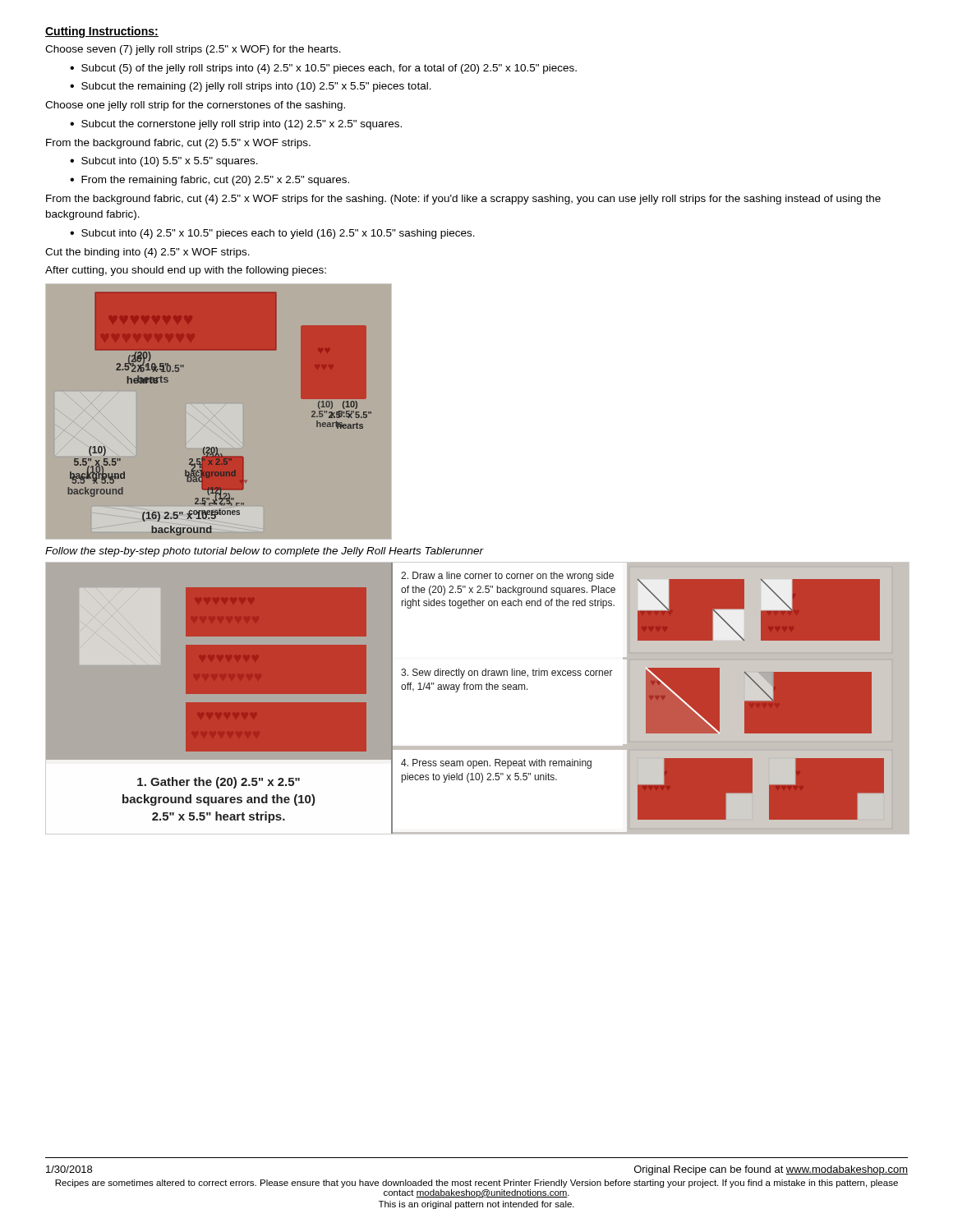Navigate to the text block starting "•Subcut (5) of the jelly roll"

pyautogui.click(x=324, y=68)
